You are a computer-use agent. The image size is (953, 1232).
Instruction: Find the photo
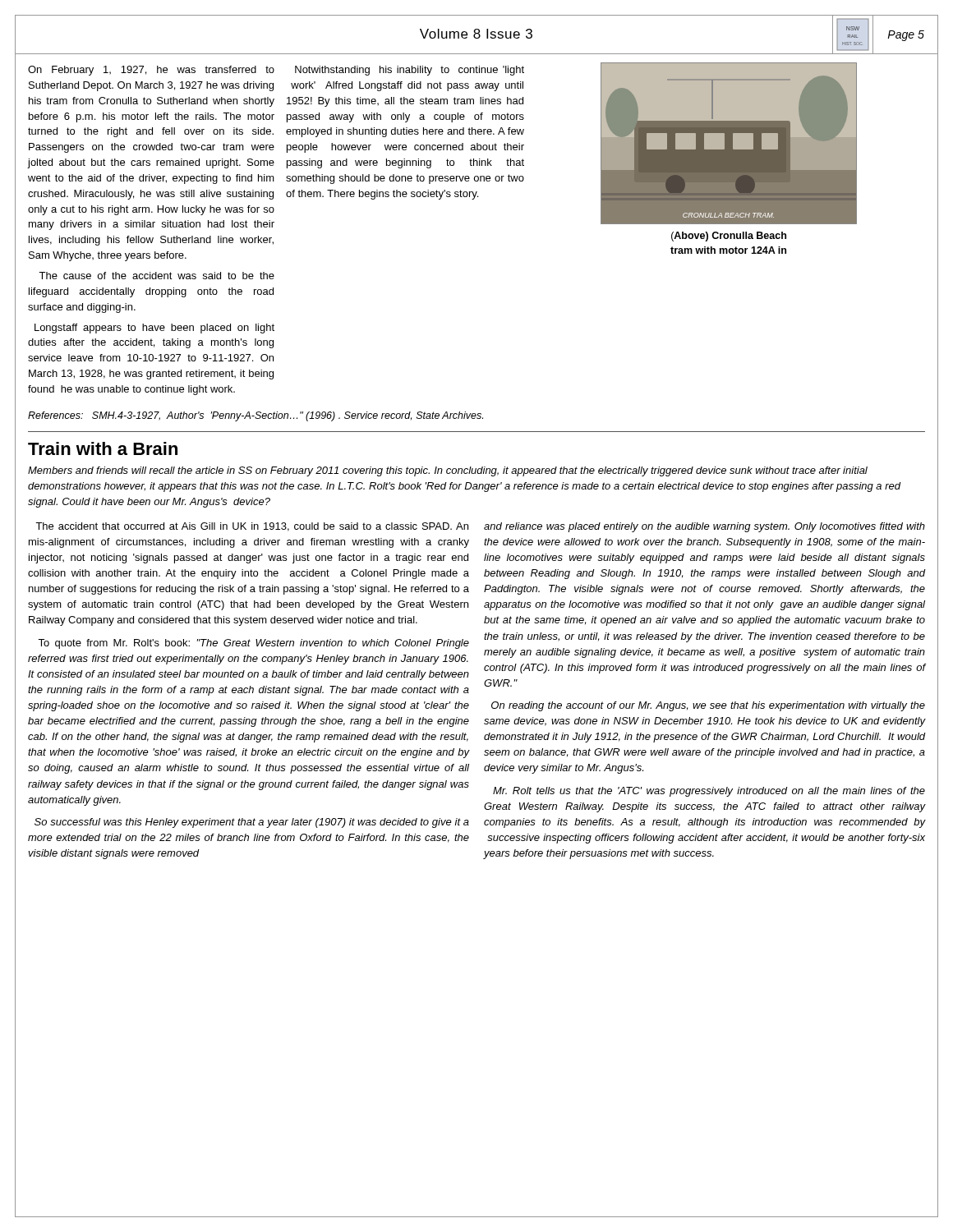(729, 143)
